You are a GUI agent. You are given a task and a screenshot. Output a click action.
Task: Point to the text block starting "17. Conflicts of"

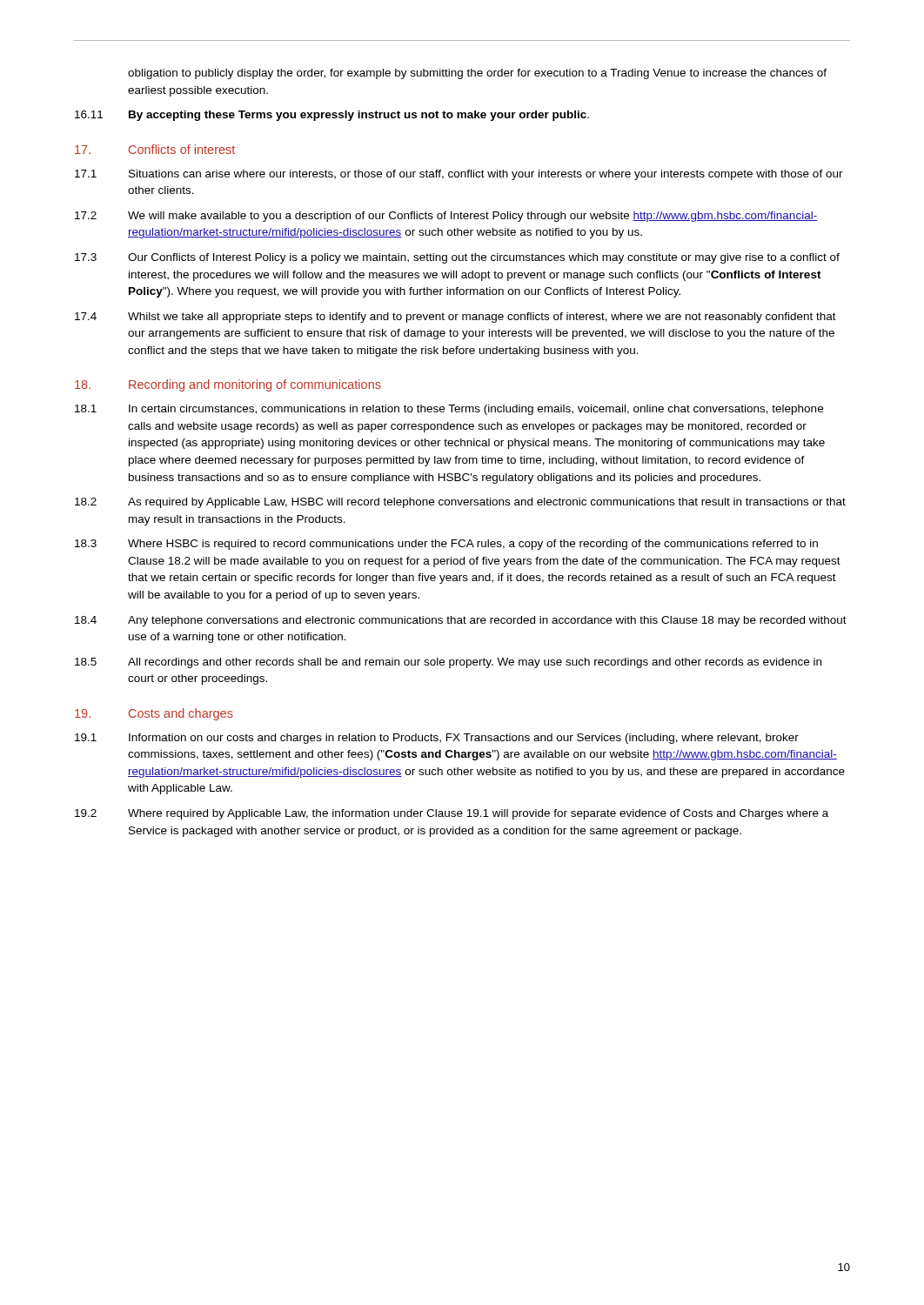point(155,149)
